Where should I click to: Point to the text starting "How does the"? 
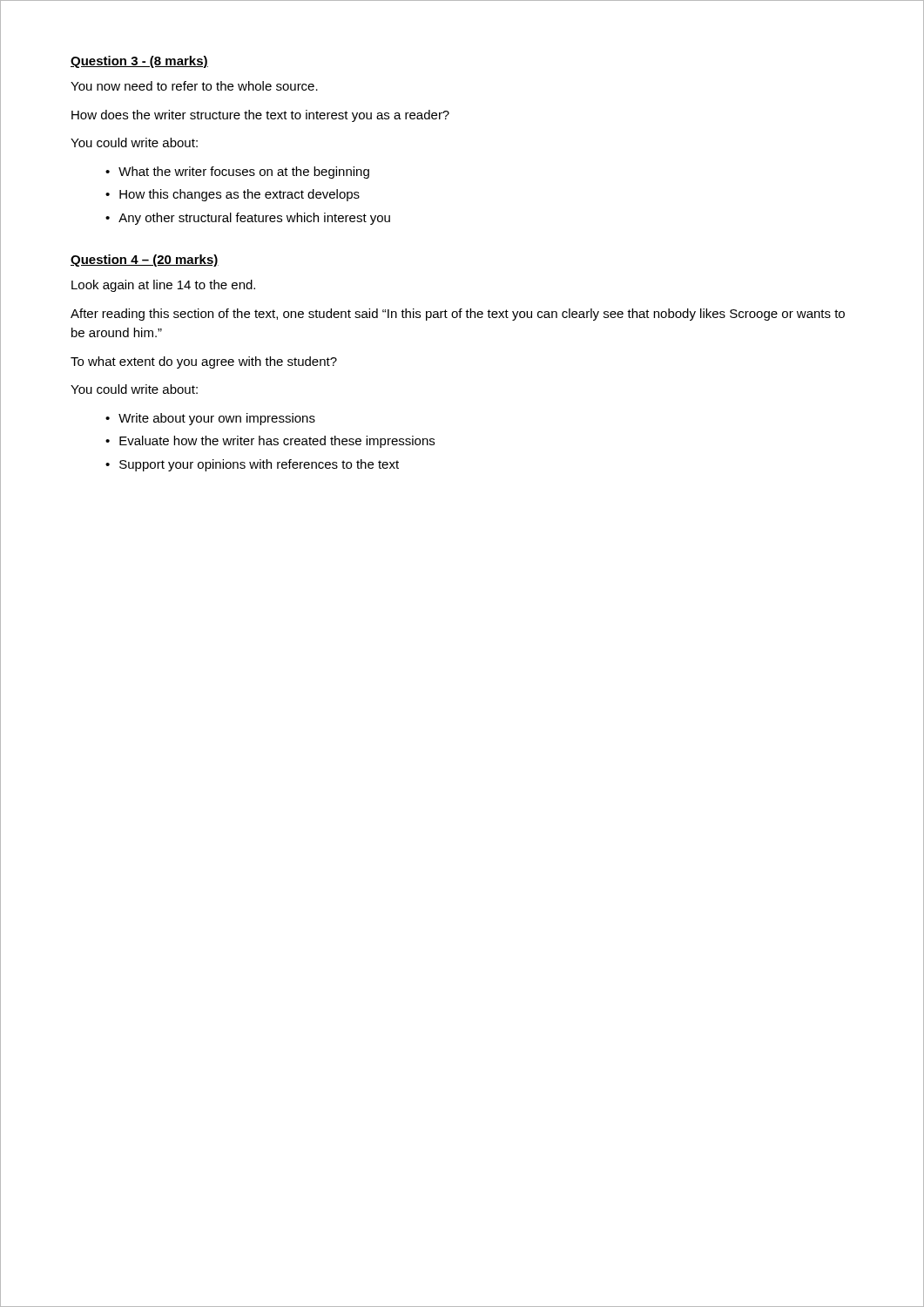(260, 114)
